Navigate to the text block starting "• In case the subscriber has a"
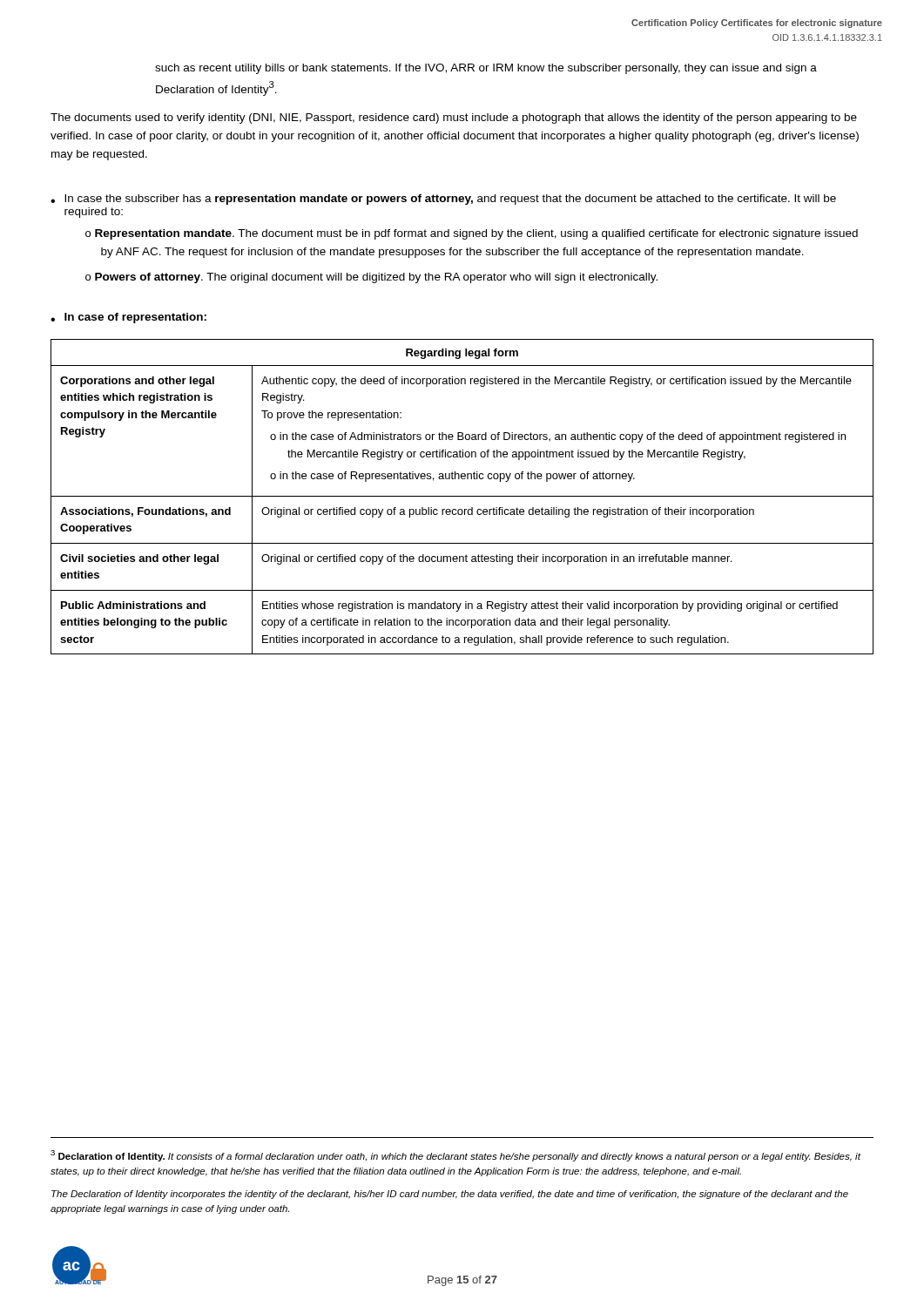The image size is (924, 1307). pos(462,245)
